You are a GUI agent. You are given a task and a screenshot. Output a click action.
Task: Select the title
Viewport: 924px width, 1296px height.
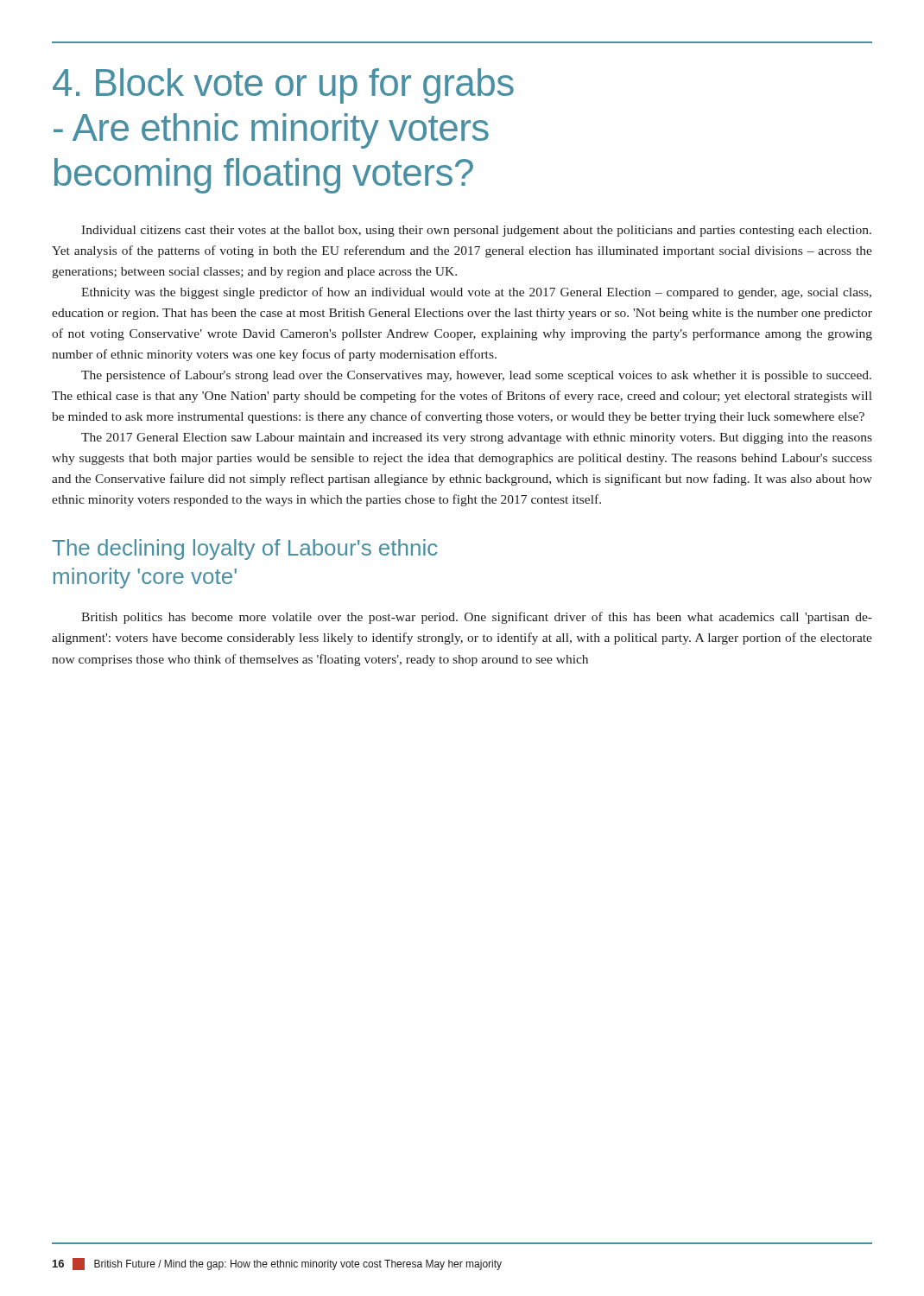tap(462, 128)
